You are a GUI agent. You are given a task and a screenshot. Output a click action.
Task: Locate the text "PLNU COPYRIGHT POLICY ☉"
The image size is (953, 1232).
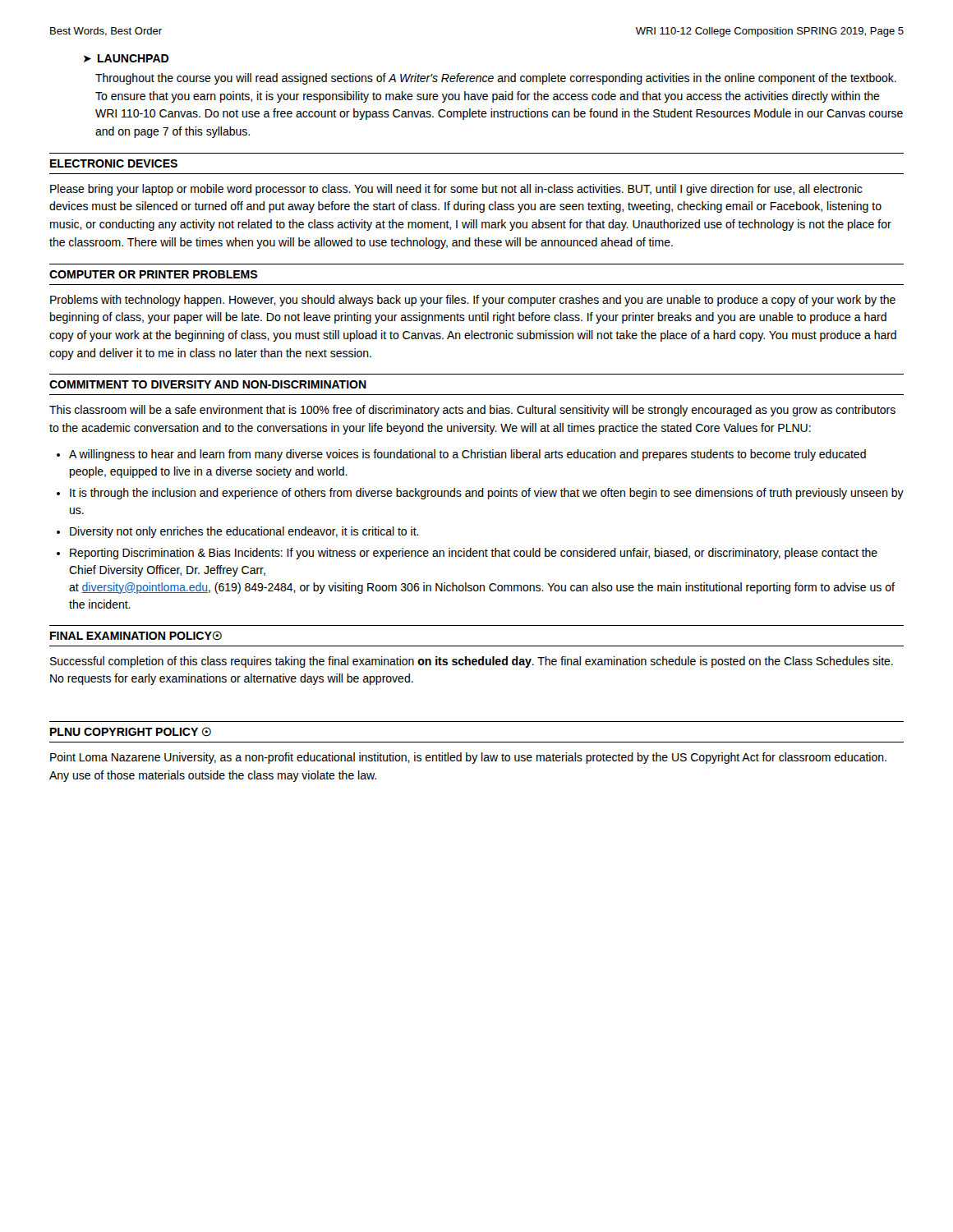click(x=131, y=732)
